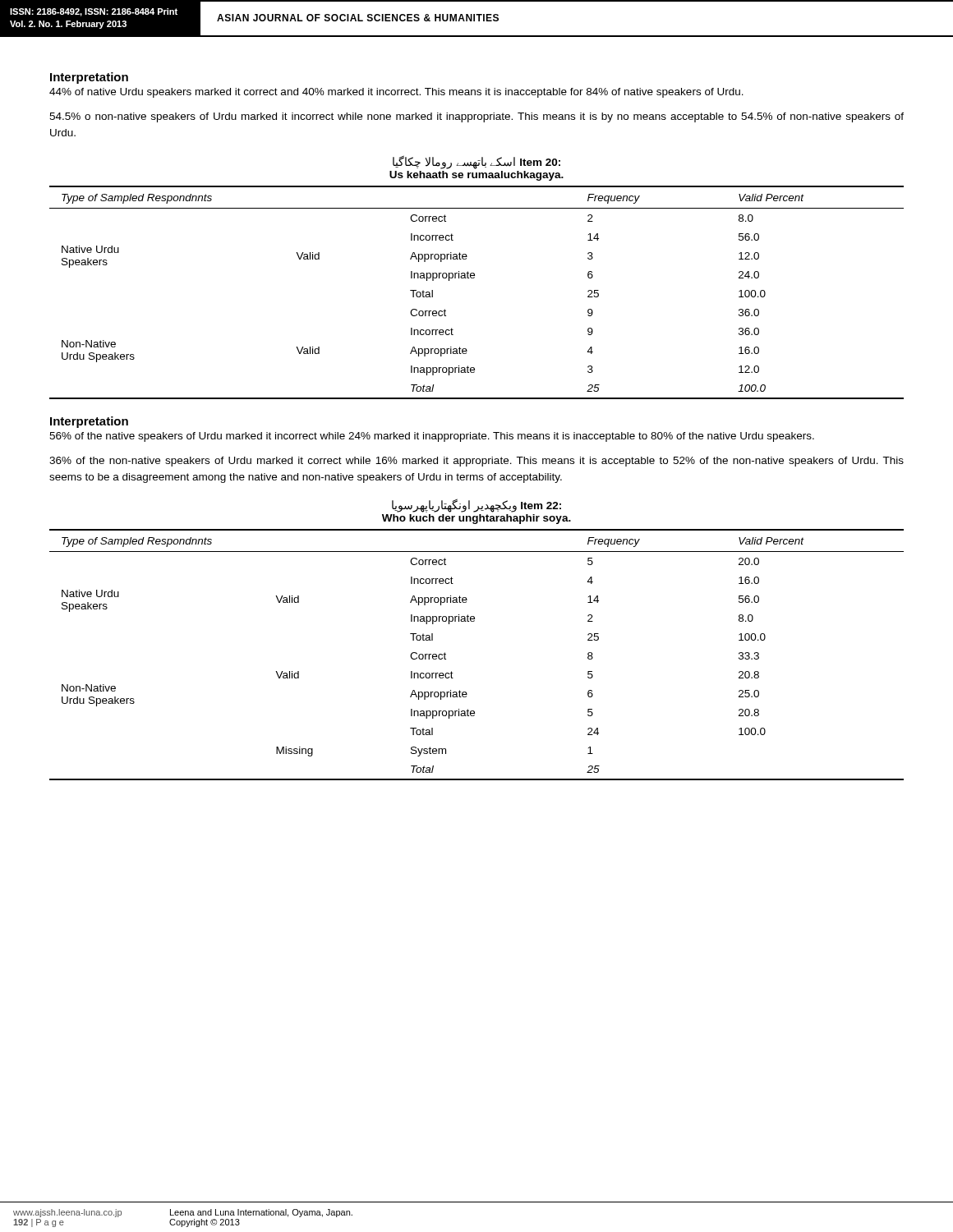953x1232 pixels.
Task: Locate the block of text that opens with "5% o non-native speakers"
Action: (476, 125)
